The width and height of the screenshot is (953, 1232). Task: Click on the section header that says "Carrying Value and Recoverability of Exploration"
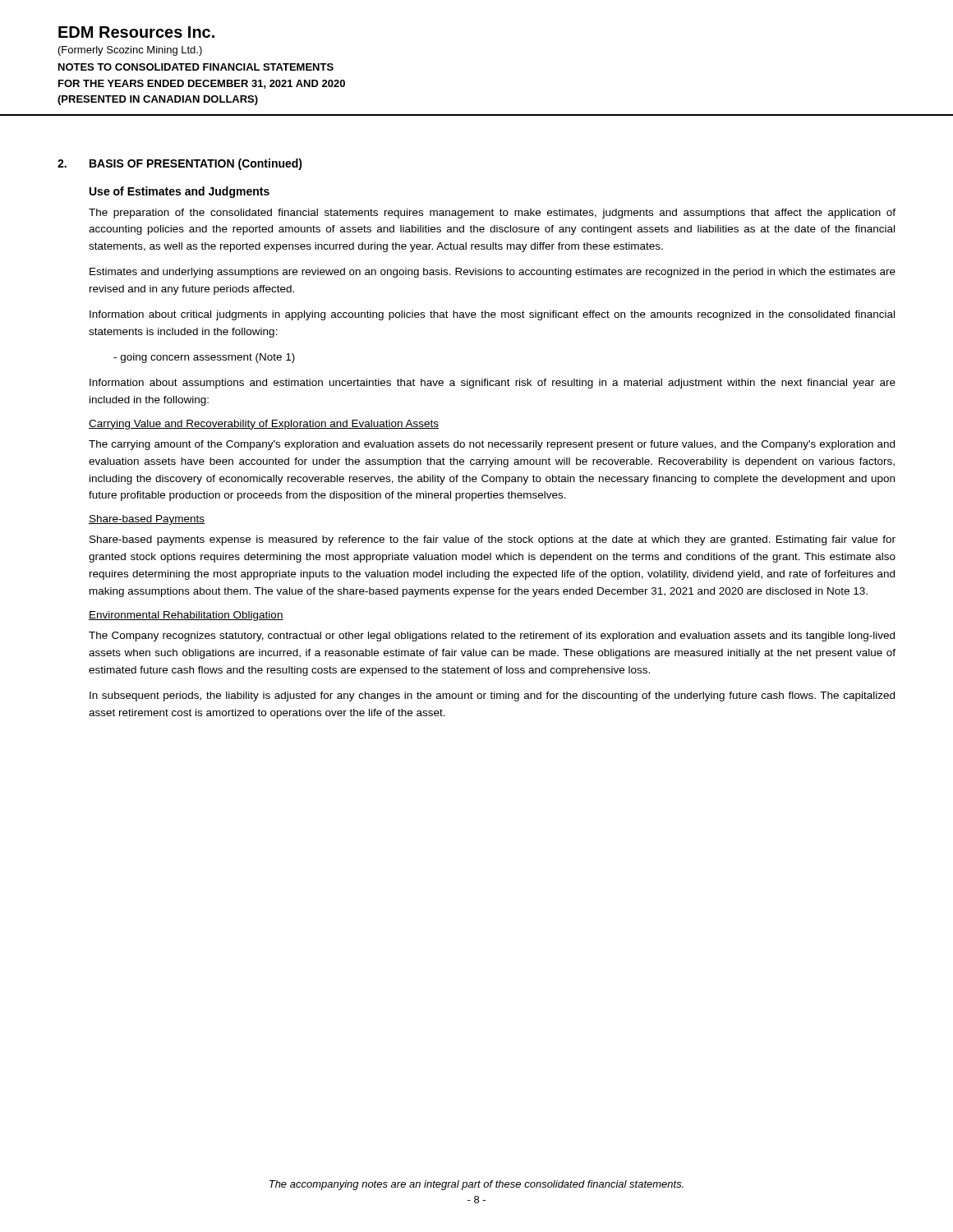coord(264,423)
